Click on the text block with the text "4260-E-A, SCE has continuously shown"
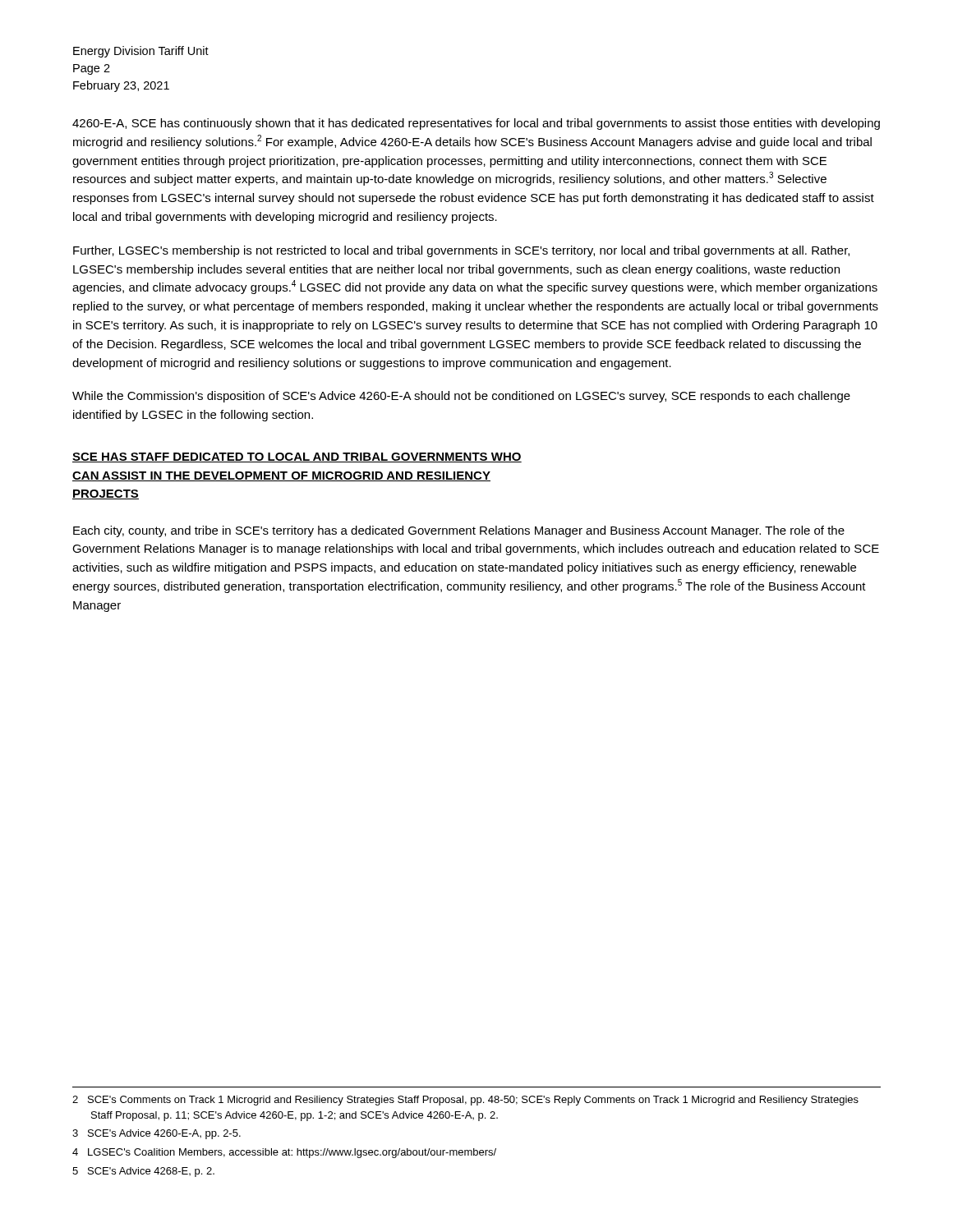953x1232 pixels. point(476,170)
